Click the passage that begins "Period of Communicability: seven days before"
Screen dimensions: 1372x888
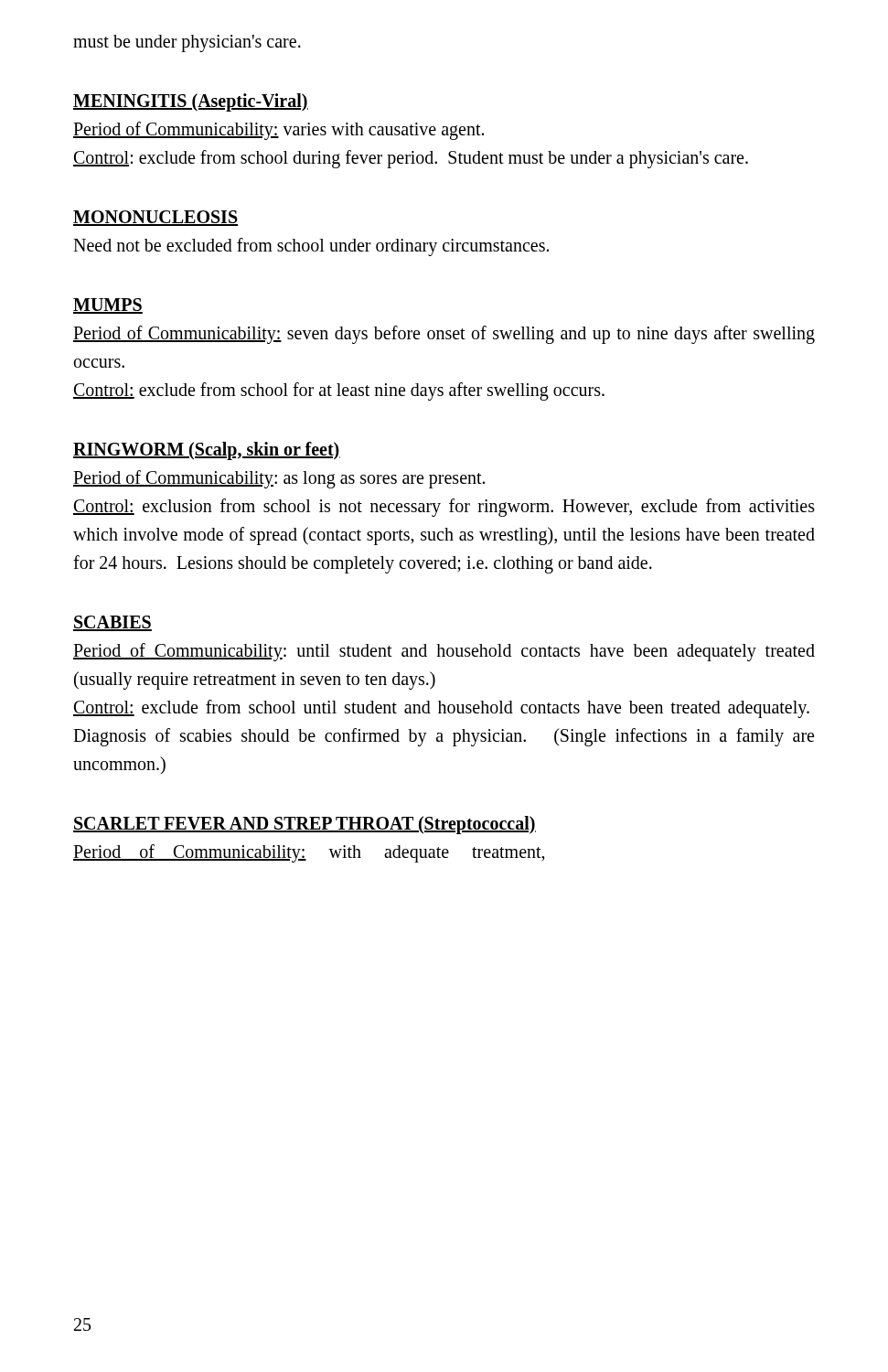pos(444,335)
